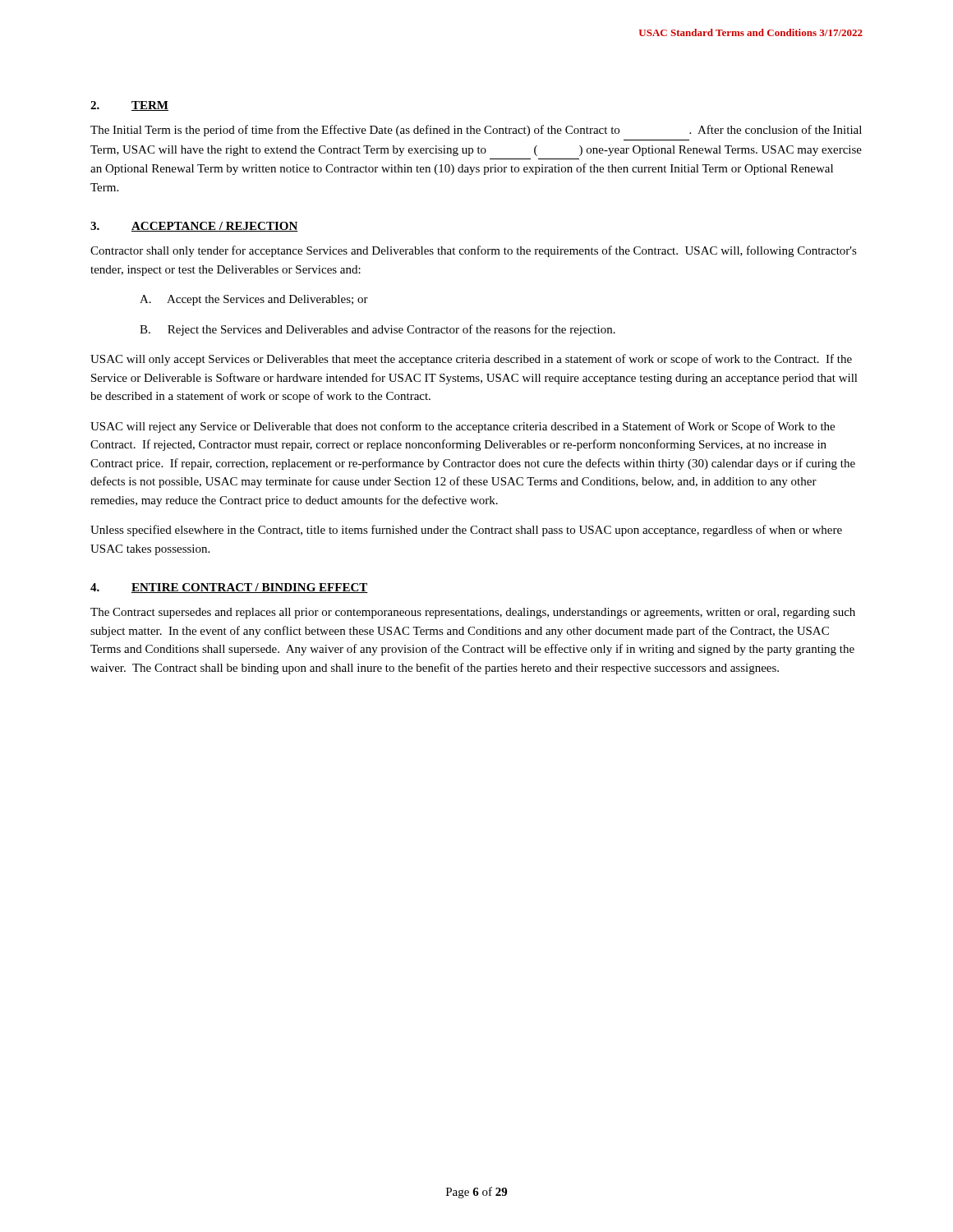Locate the block of text that opens with "A. Accept the Services"
This screenshot has height=1232, width=953.
254,300
